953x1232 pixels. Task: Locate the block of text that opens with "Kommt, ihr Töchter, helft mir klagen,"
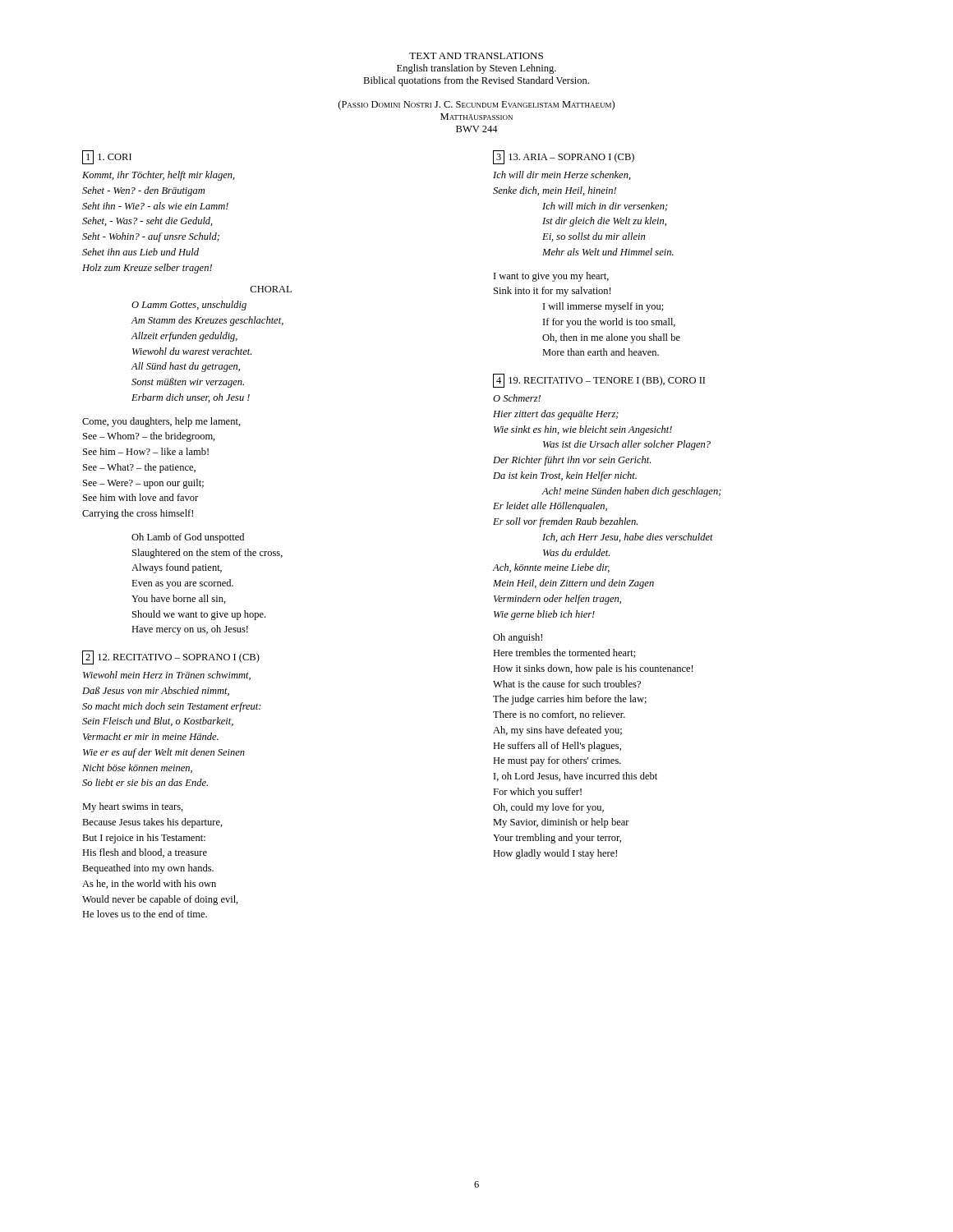click(159, 176)
